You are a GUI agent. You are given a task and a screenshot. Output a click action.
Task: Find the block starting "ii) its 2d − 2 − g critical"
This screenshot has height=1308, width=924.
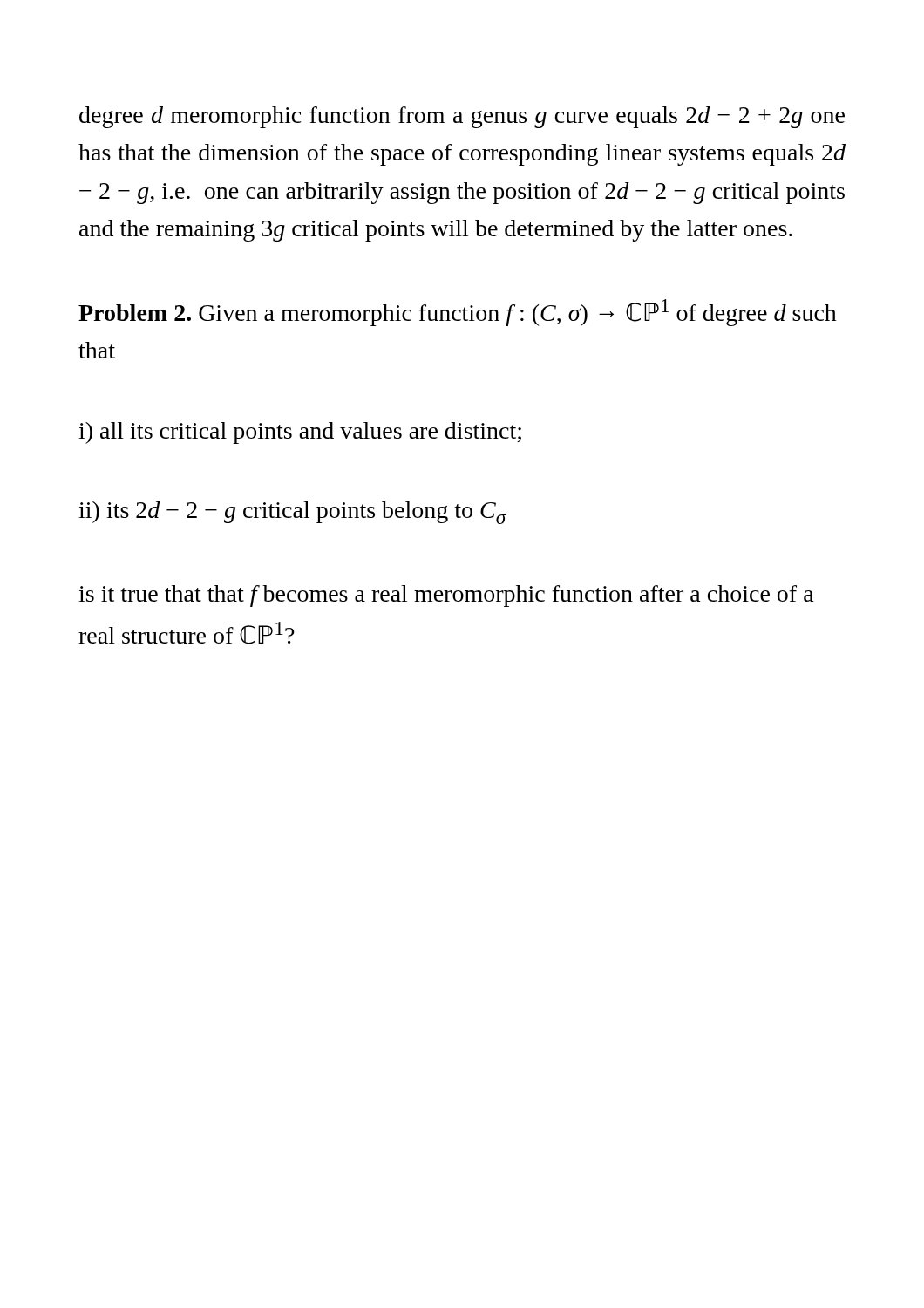292,512
